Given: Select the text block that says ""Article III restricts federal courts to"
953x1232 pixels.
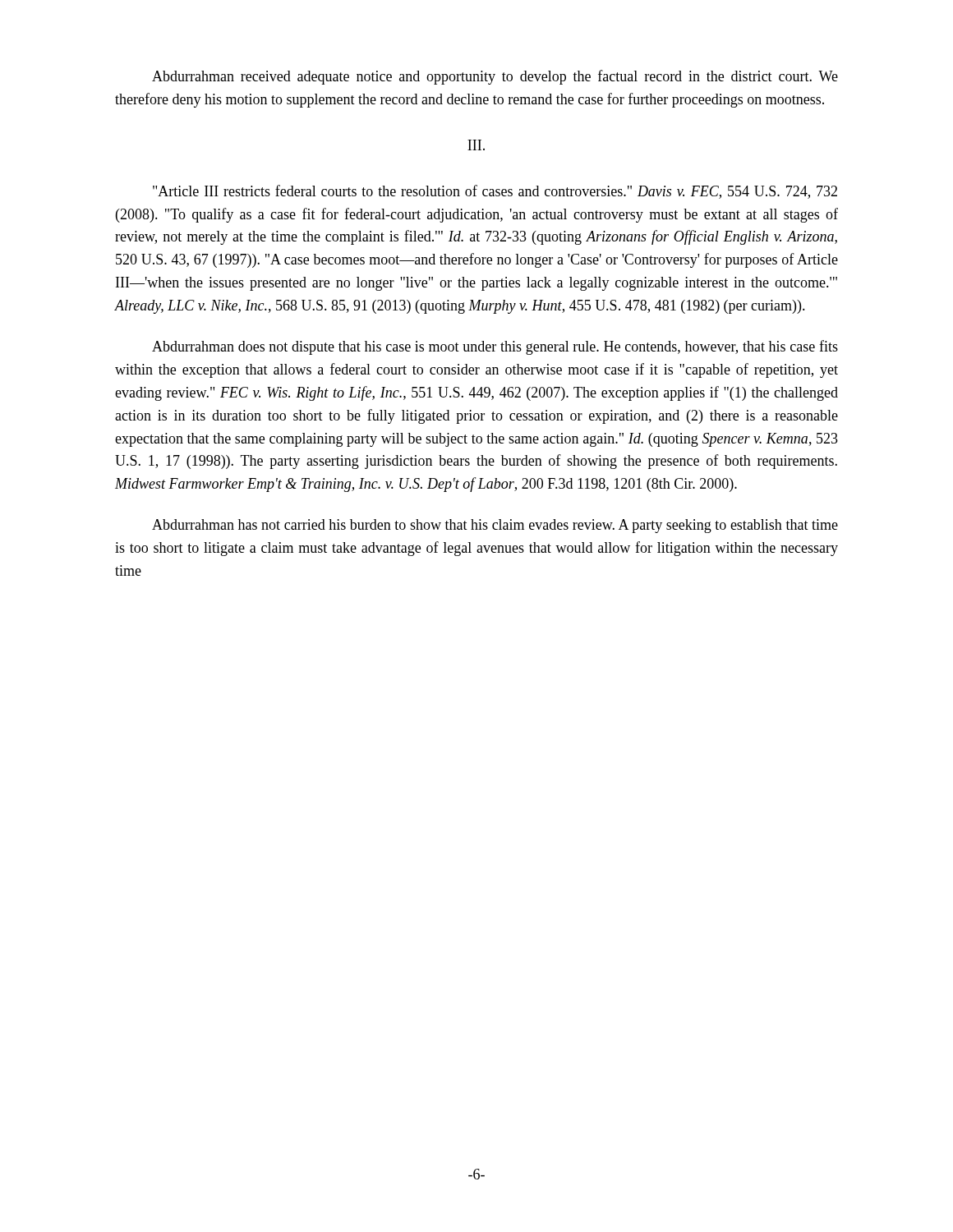Looking at the screenshot, I should click(x=476, y=248).
